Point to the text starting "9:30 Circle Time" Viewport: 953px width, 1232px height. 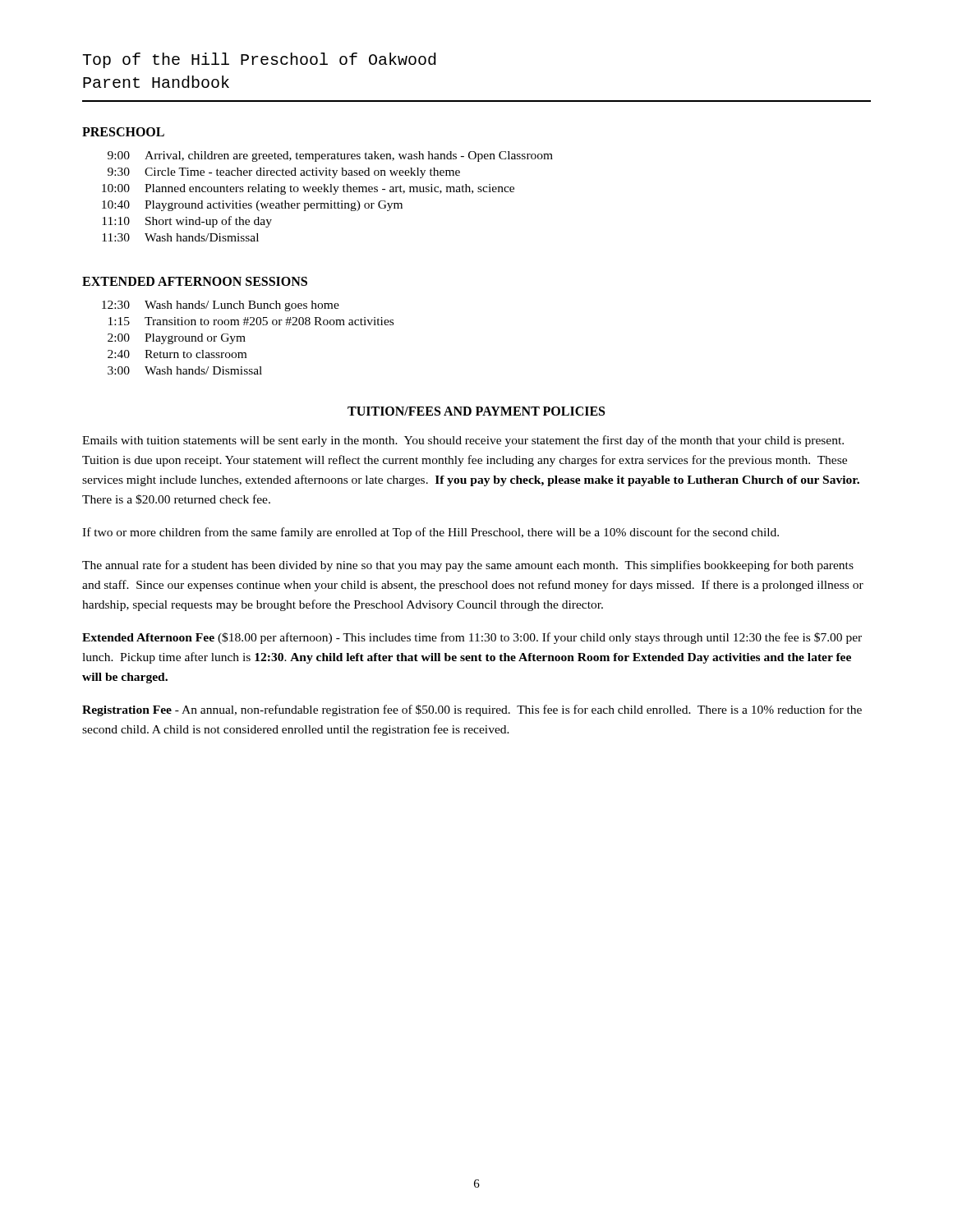click(x=476, y=172)
